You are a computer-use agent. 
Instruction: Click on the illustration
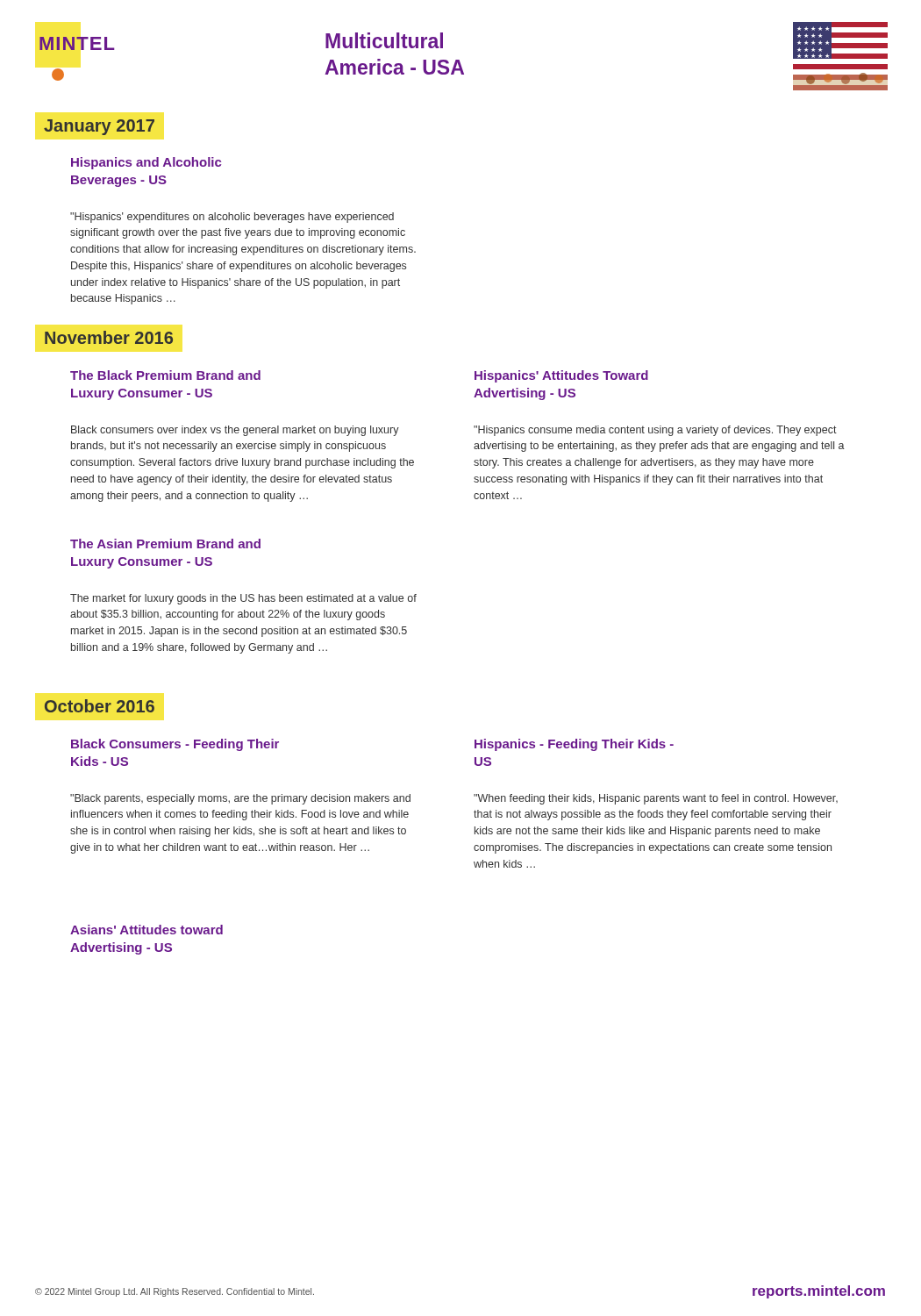point(840,56)
